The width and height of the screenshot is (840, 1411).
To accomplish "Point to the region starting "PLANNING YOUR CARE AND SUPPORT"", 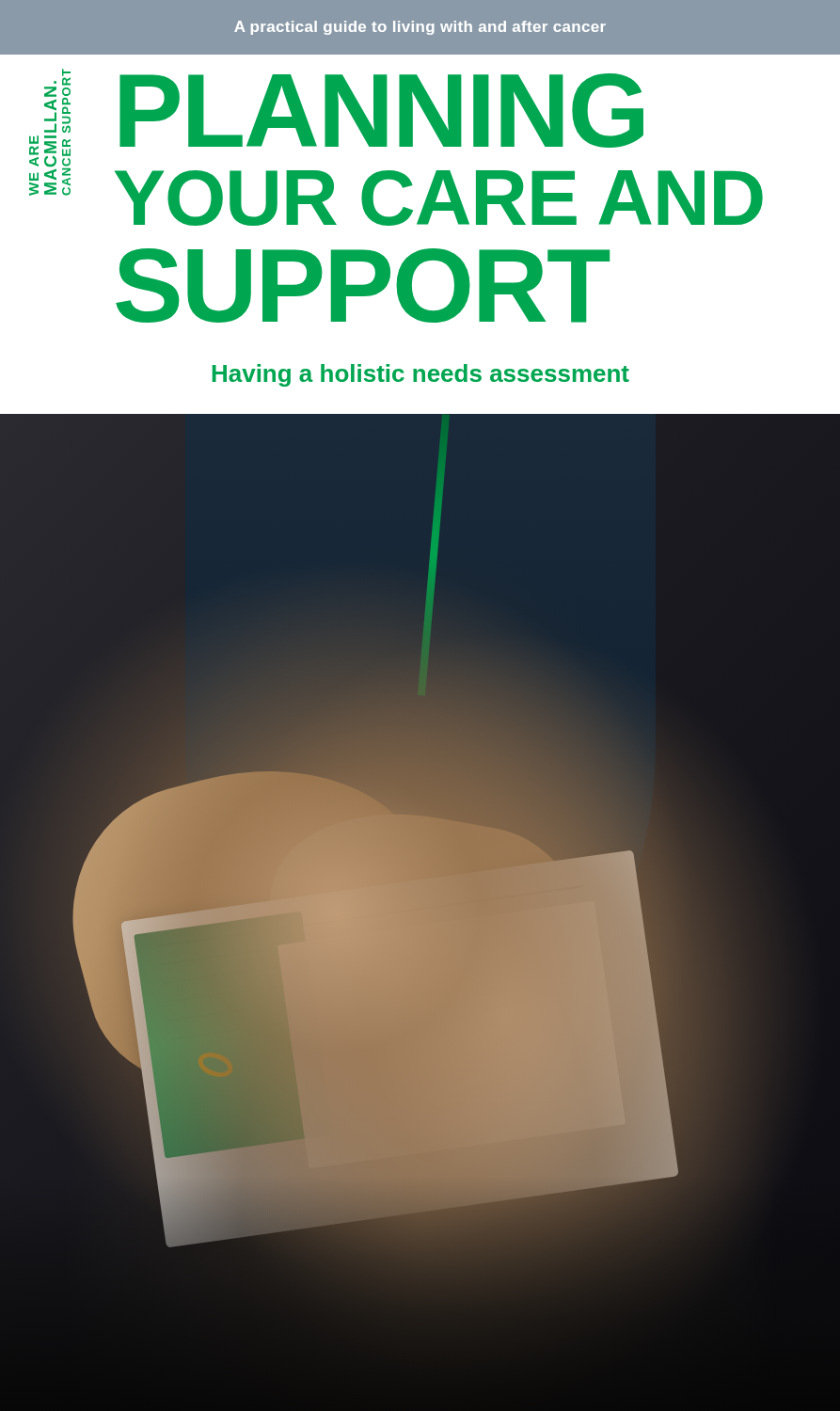I will point(467,199).
